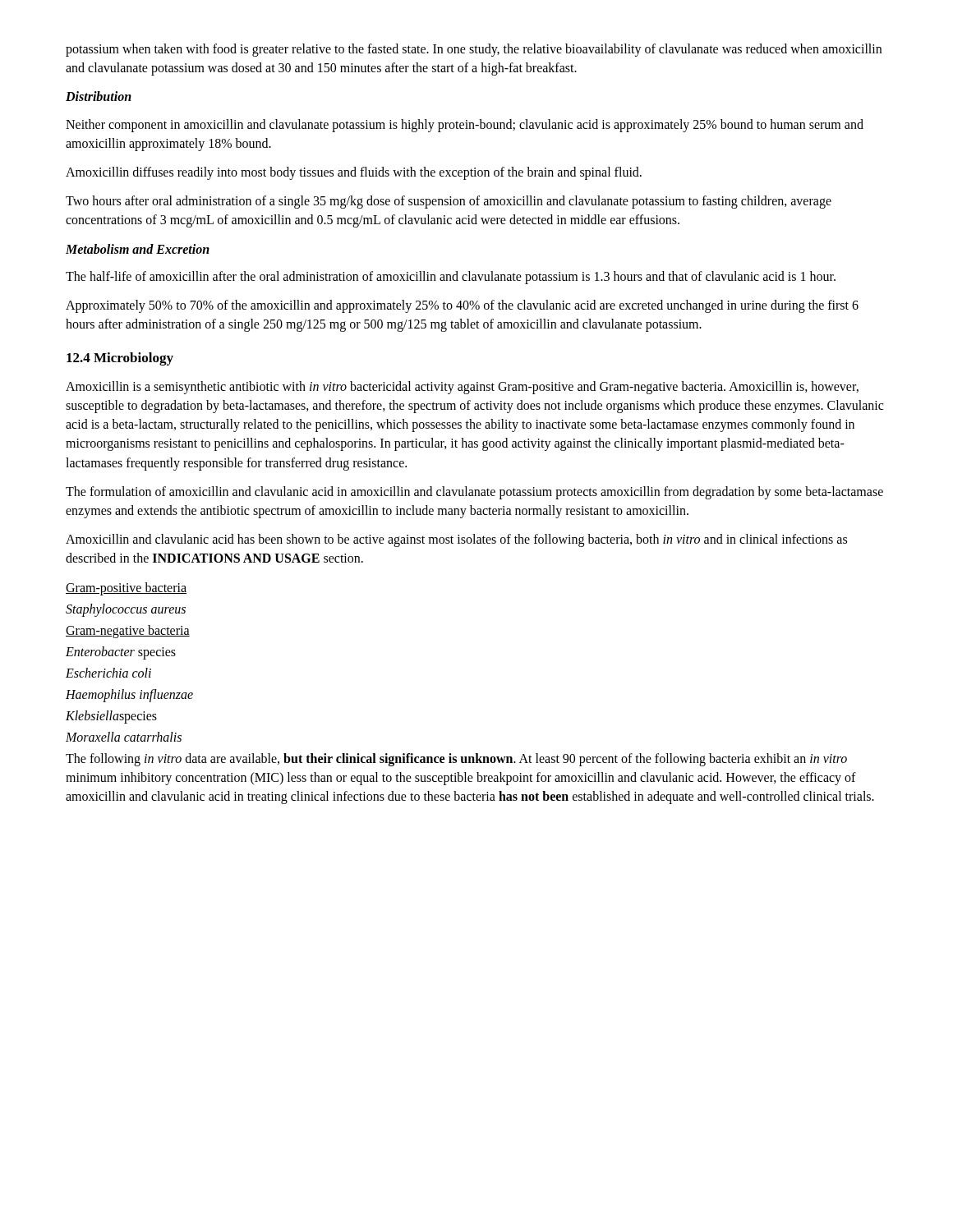Locate the text "Enterobacter species"
953x1232 pixels.
coord(121,653)
